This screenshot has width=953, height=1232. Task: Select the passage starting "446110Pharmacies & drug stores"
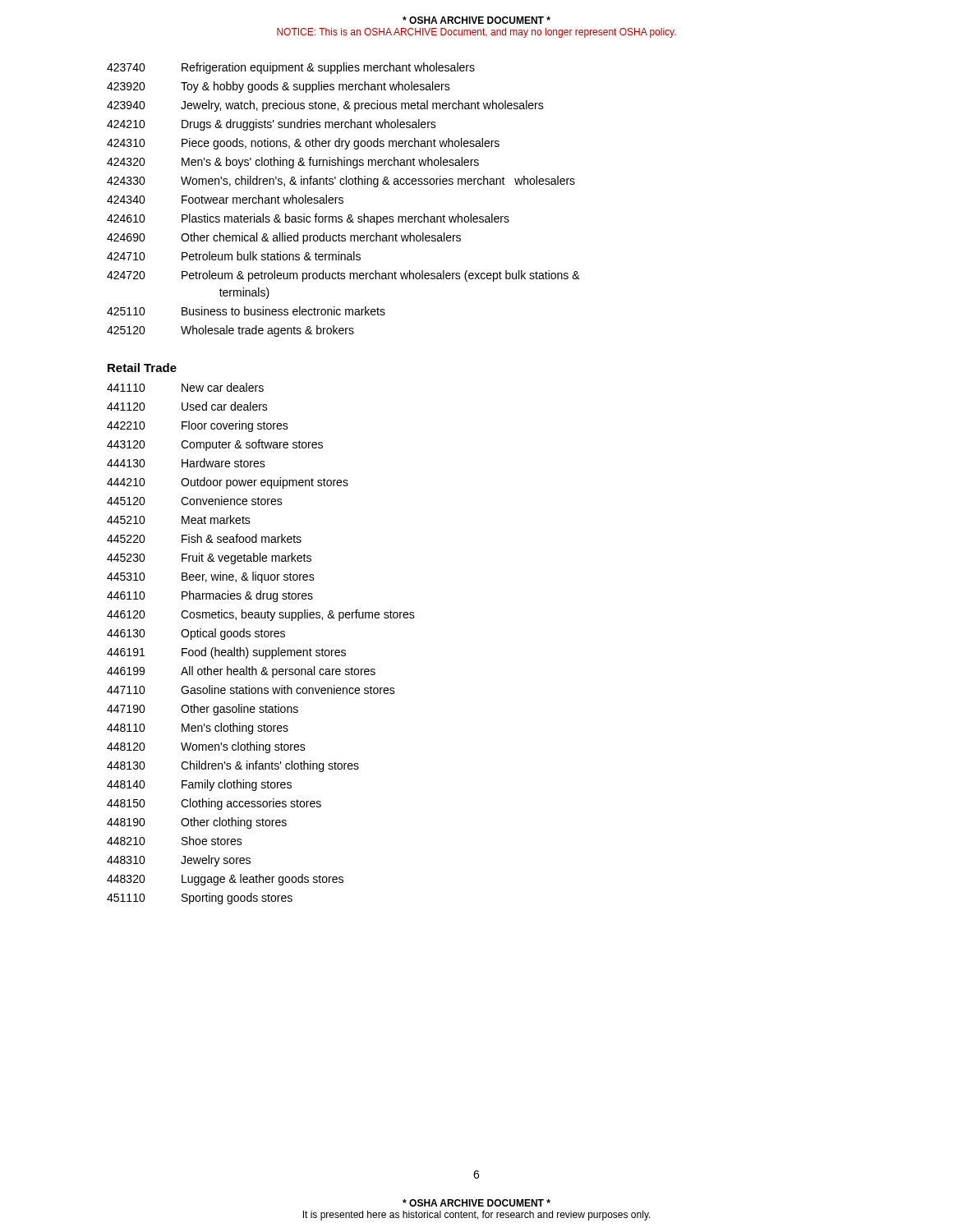[210, 596]
